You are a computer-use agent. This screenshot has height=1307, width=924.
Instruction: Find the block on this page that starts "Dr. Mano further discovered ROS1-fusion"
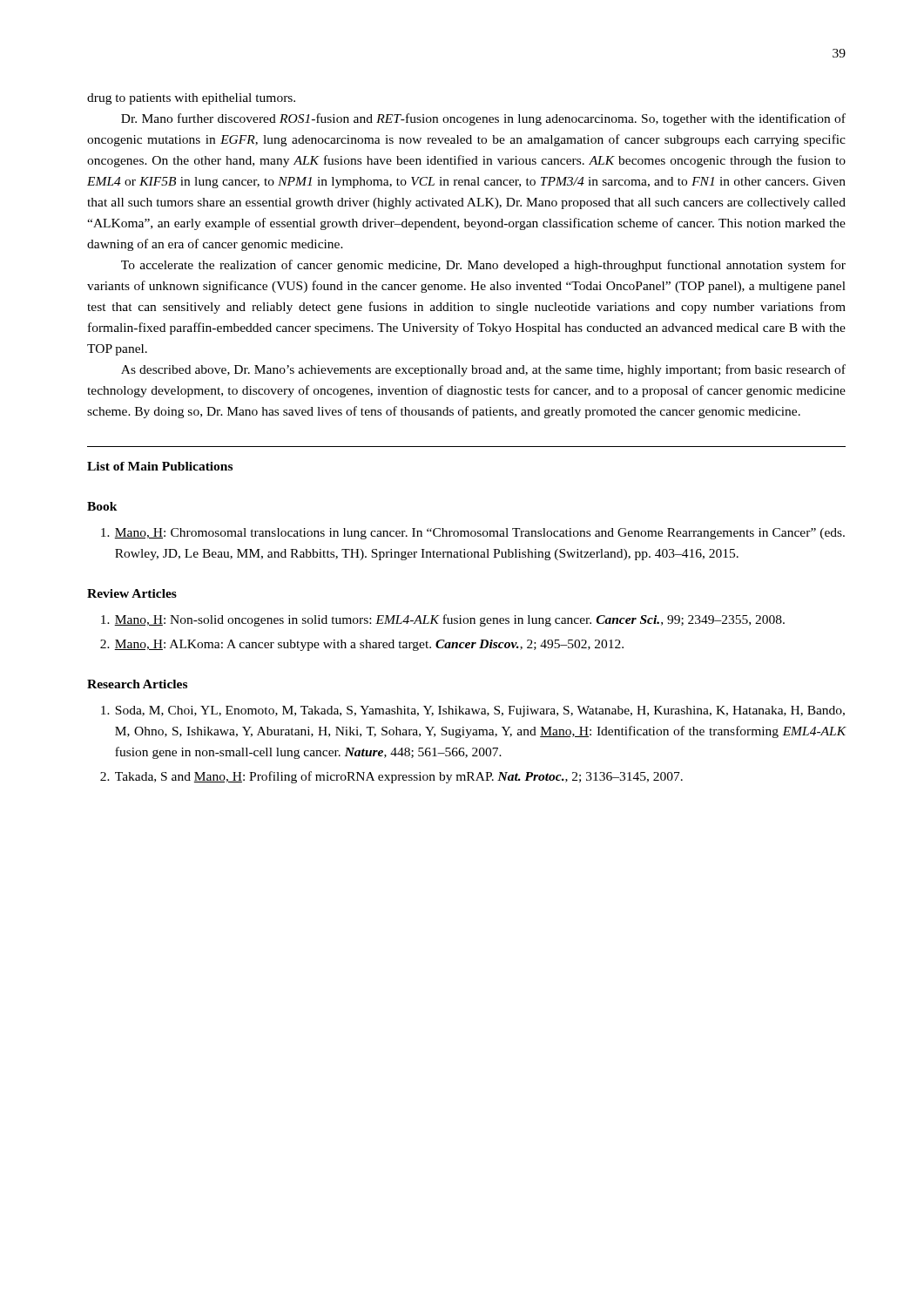coord(466,181)
